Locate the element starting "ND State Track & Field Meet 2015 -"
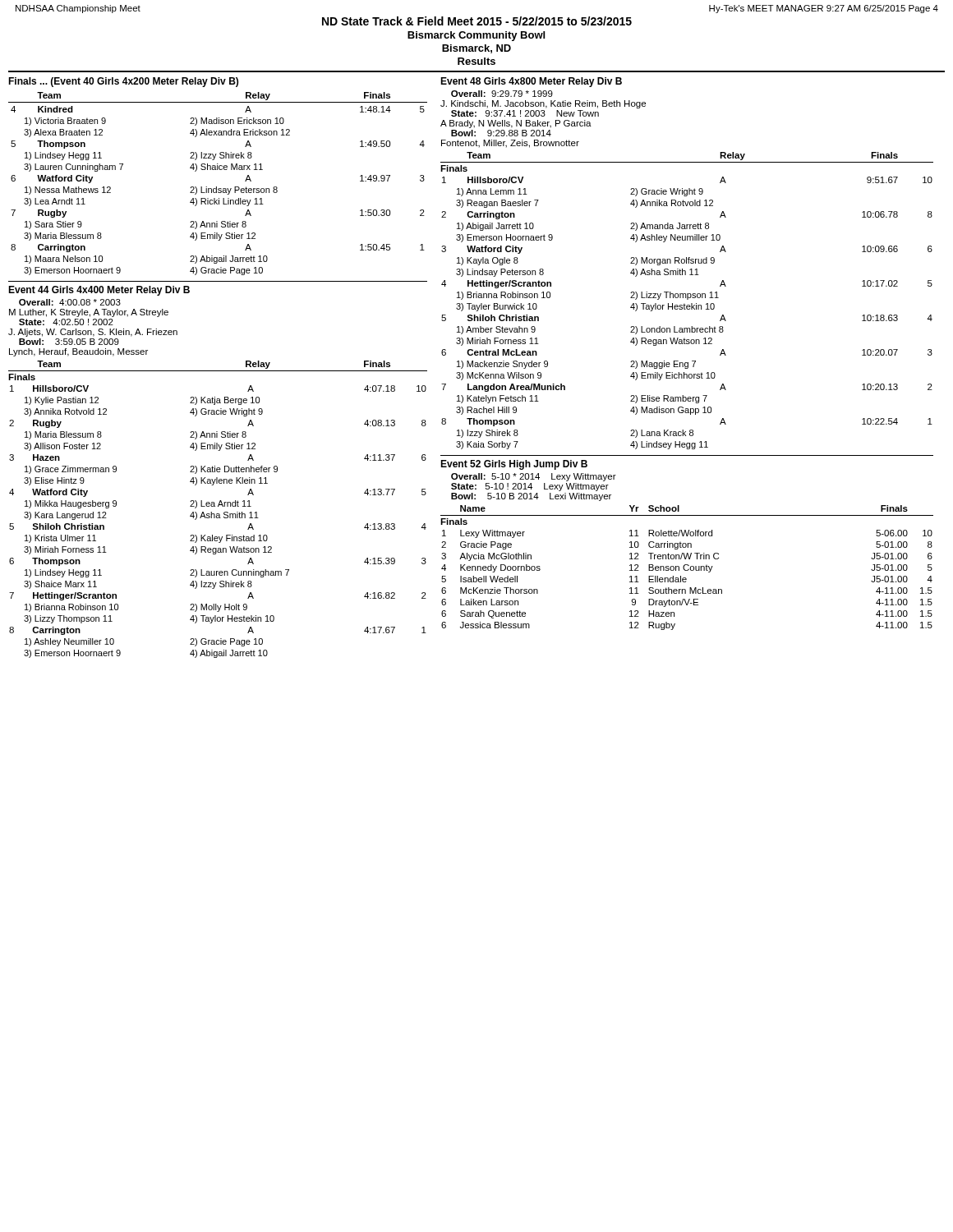 point(476,21)
